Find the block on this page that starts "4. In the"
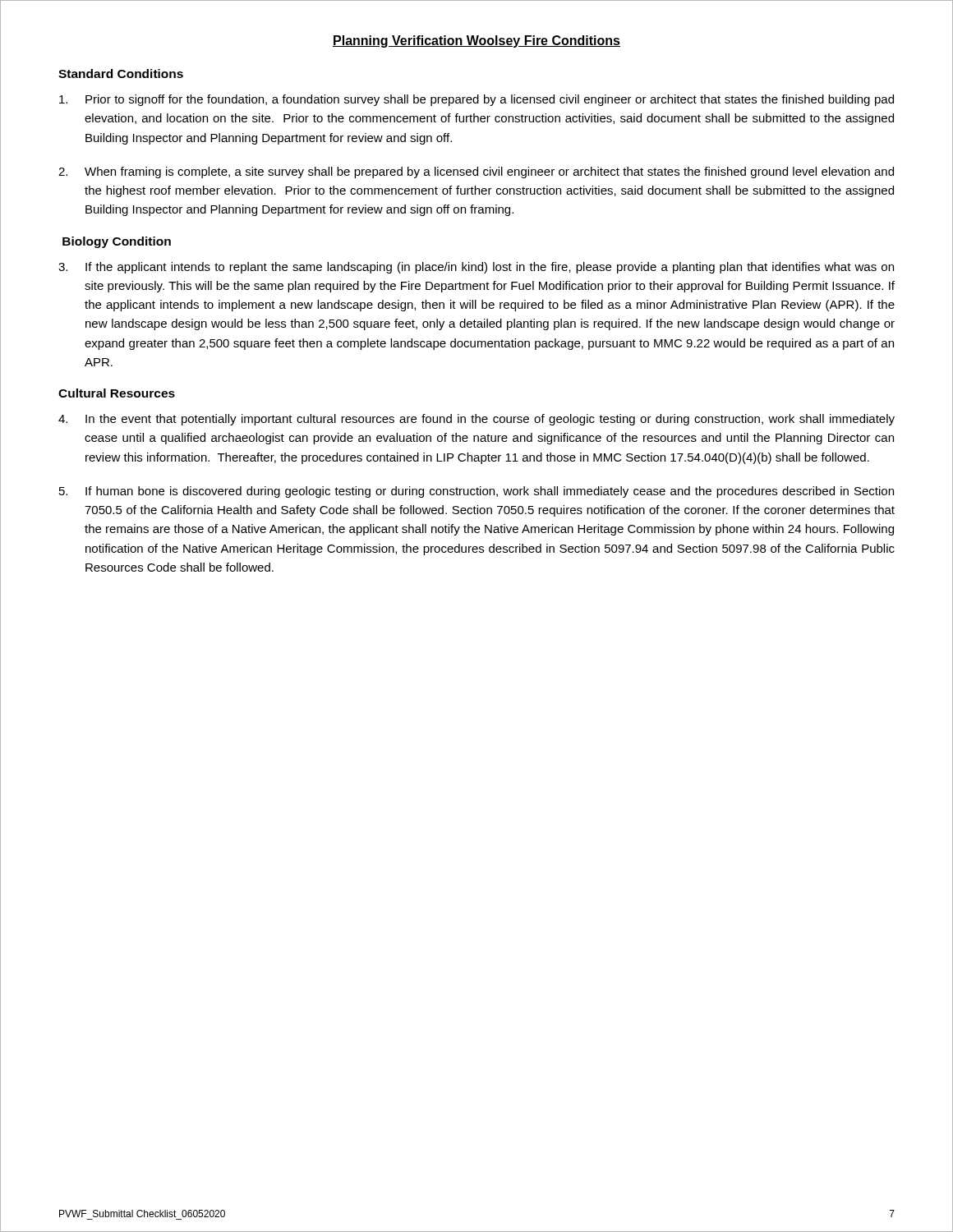This screenshot has width=953, height=1232. tap(476, 438)
